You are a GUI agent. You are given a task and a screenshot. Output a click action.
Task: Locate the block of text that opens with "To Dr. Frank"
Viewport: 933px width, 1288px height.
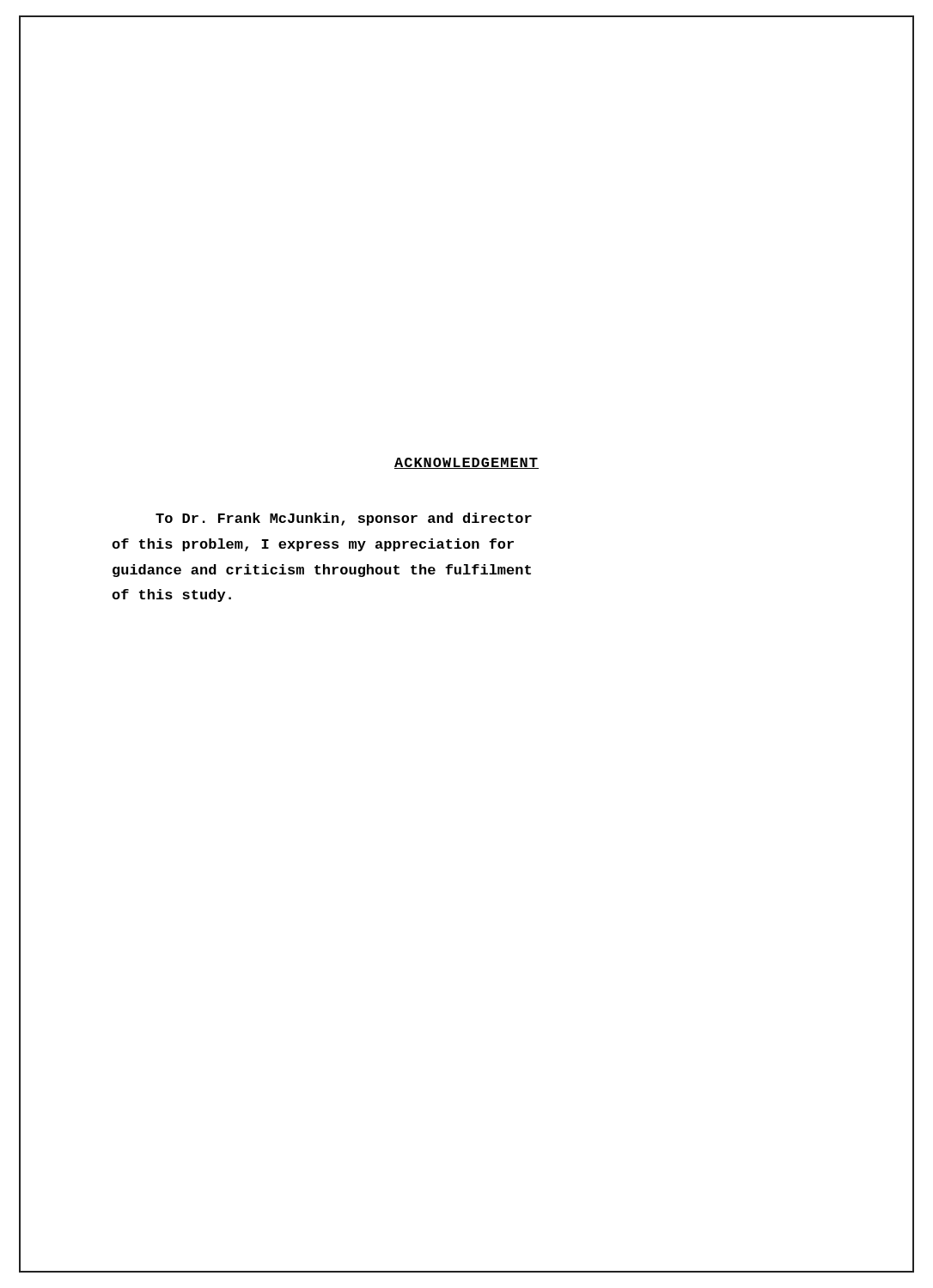pyautogui.click(x=322, y=557)
